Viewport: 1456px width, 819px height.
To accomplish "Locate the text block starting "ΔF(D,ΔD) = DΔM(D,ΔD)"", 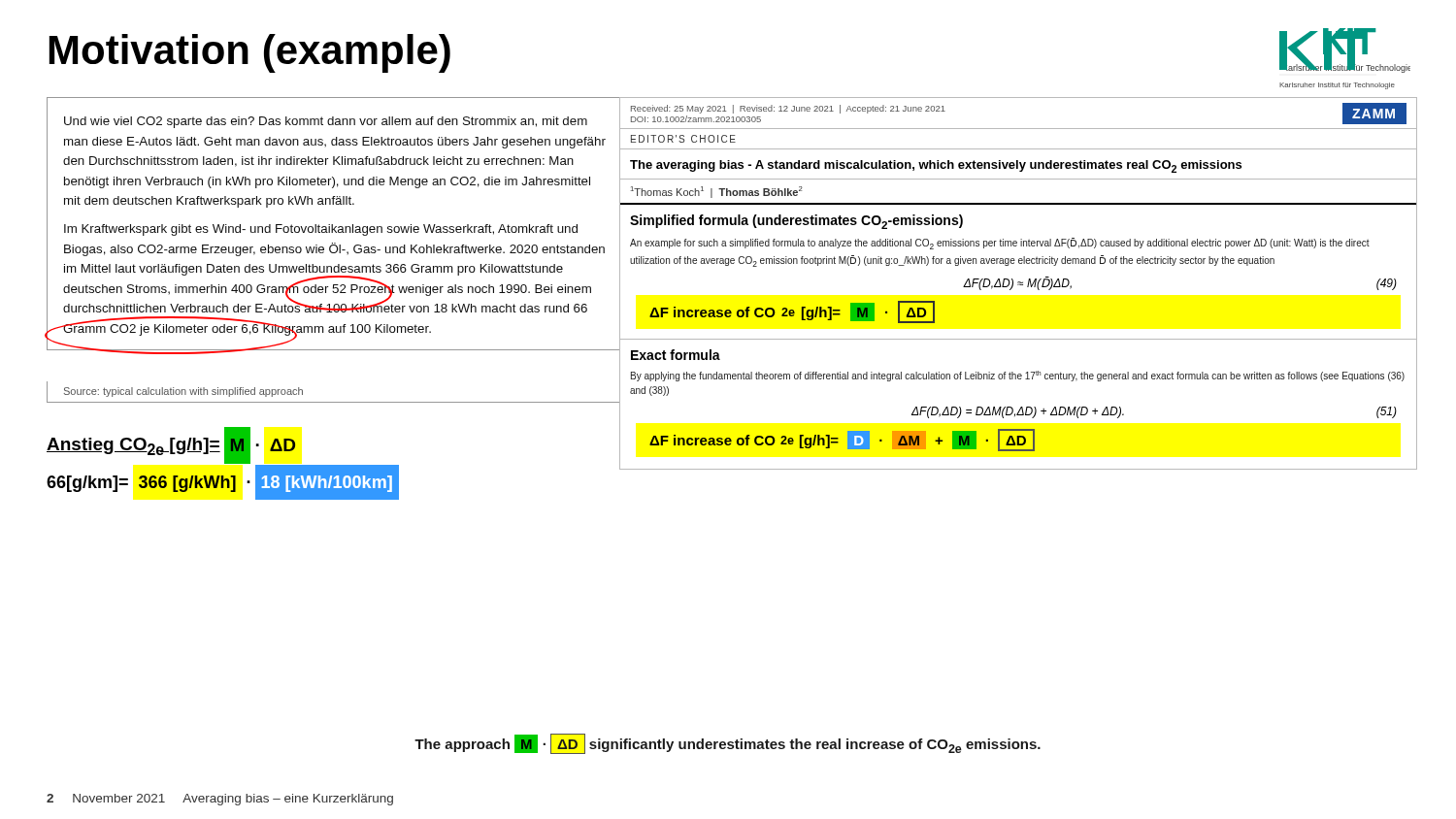I will point(1020,411).
